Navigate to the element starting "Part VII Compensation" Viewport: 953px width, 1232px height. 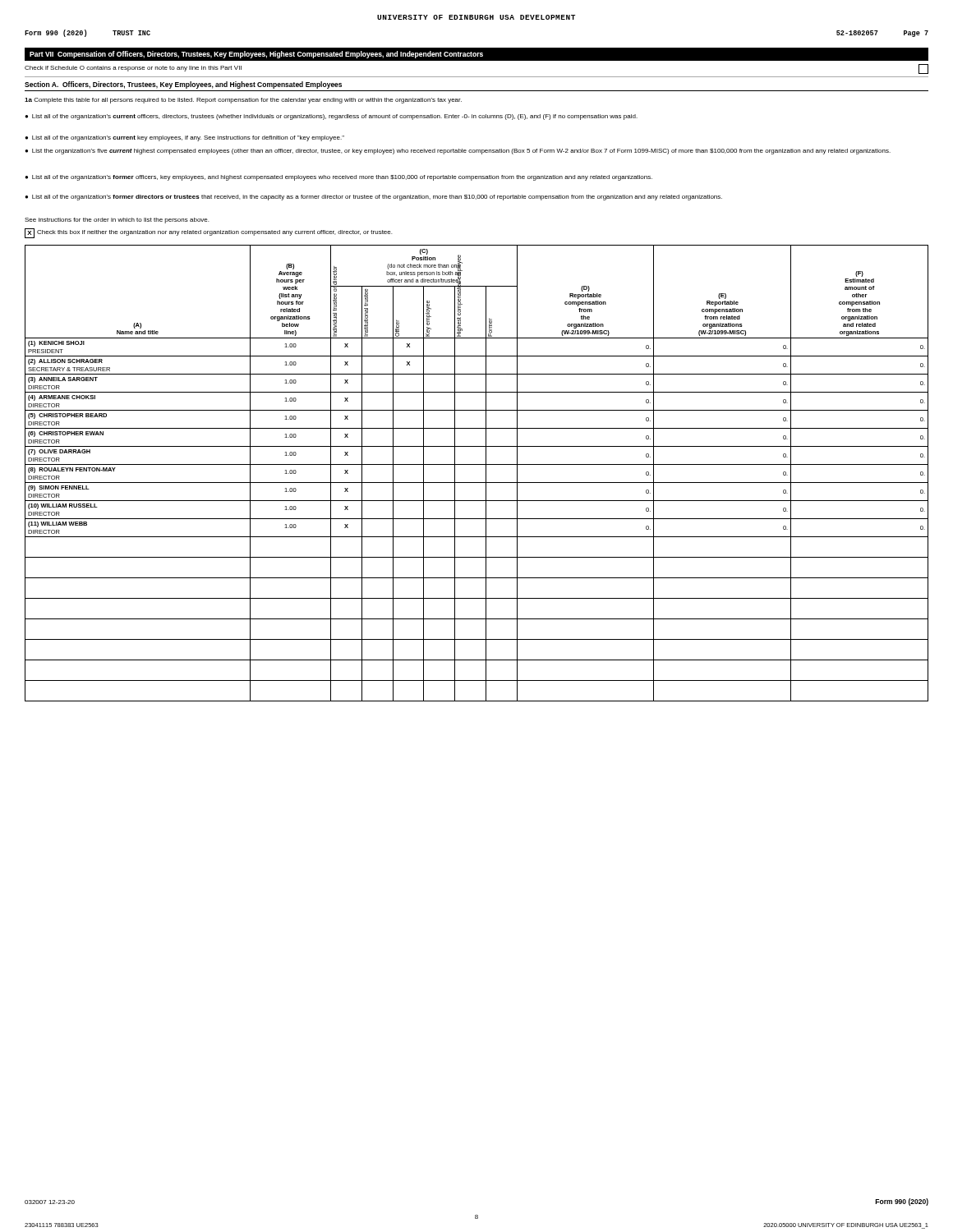click(256, 54)
